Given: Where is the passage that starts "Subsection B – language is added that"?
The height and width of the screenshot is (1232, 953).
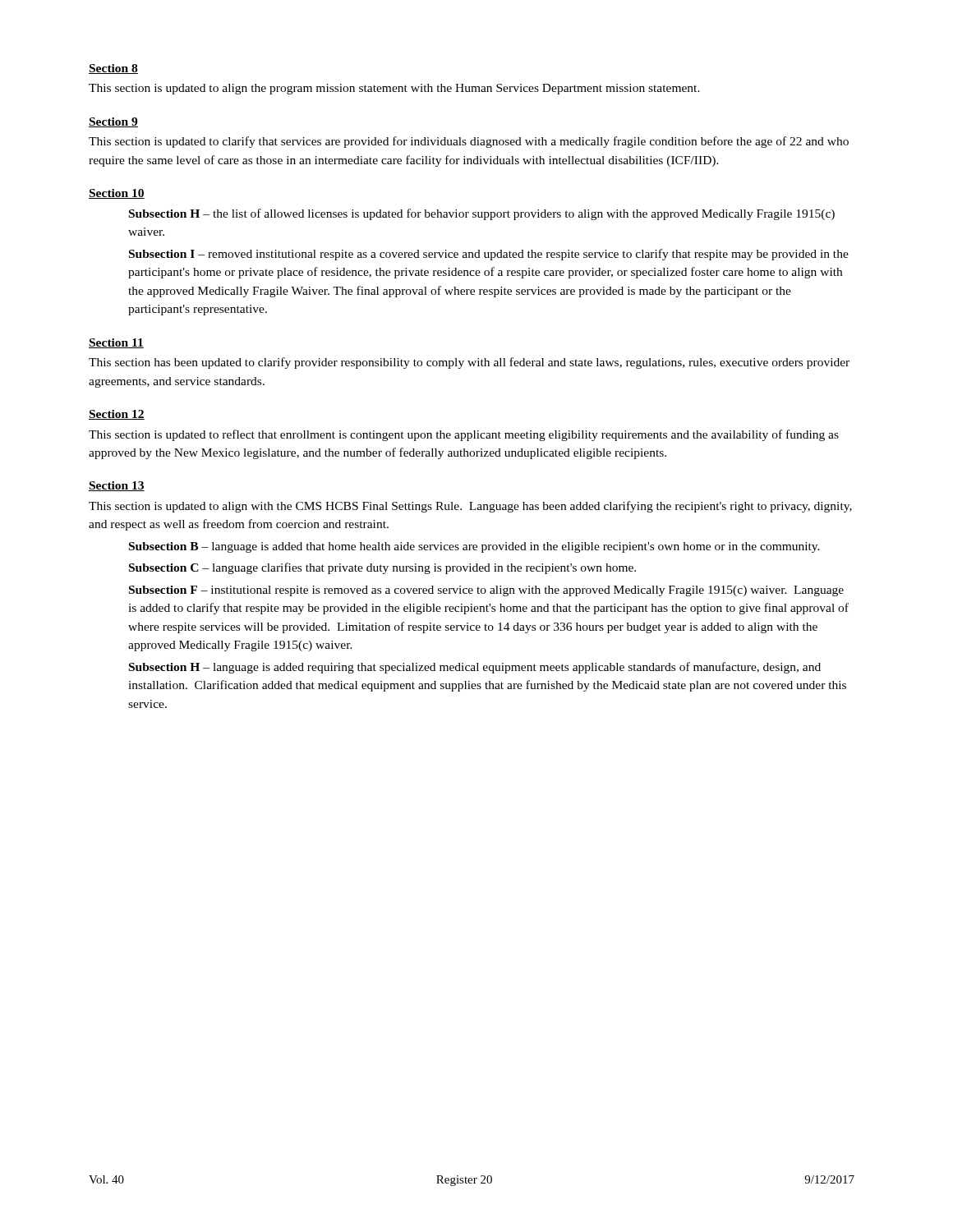Looking at the screenshot, I should 491,546.
